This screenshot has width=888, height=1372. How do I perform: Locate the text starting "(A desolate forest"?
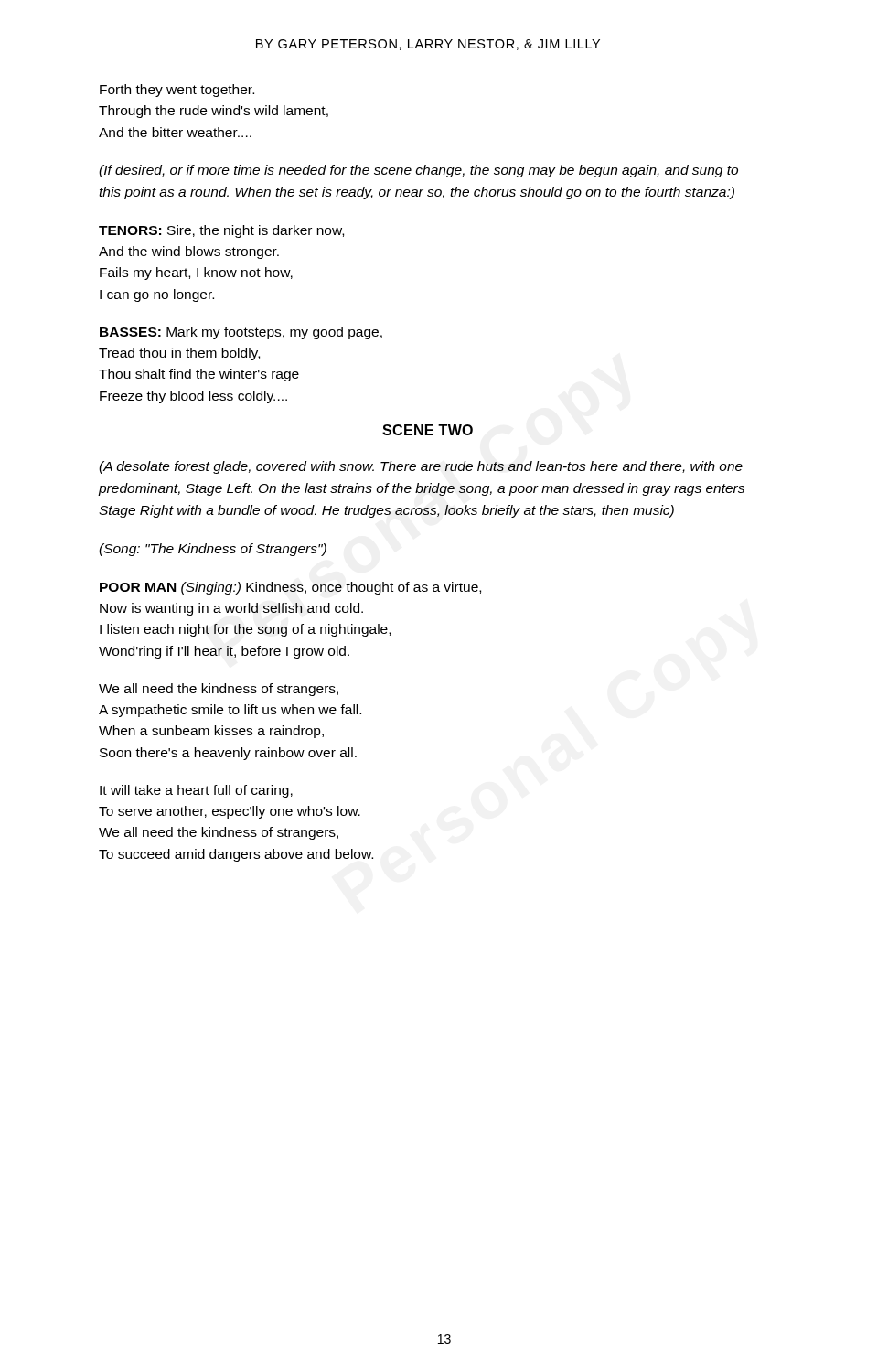[422, 488]
